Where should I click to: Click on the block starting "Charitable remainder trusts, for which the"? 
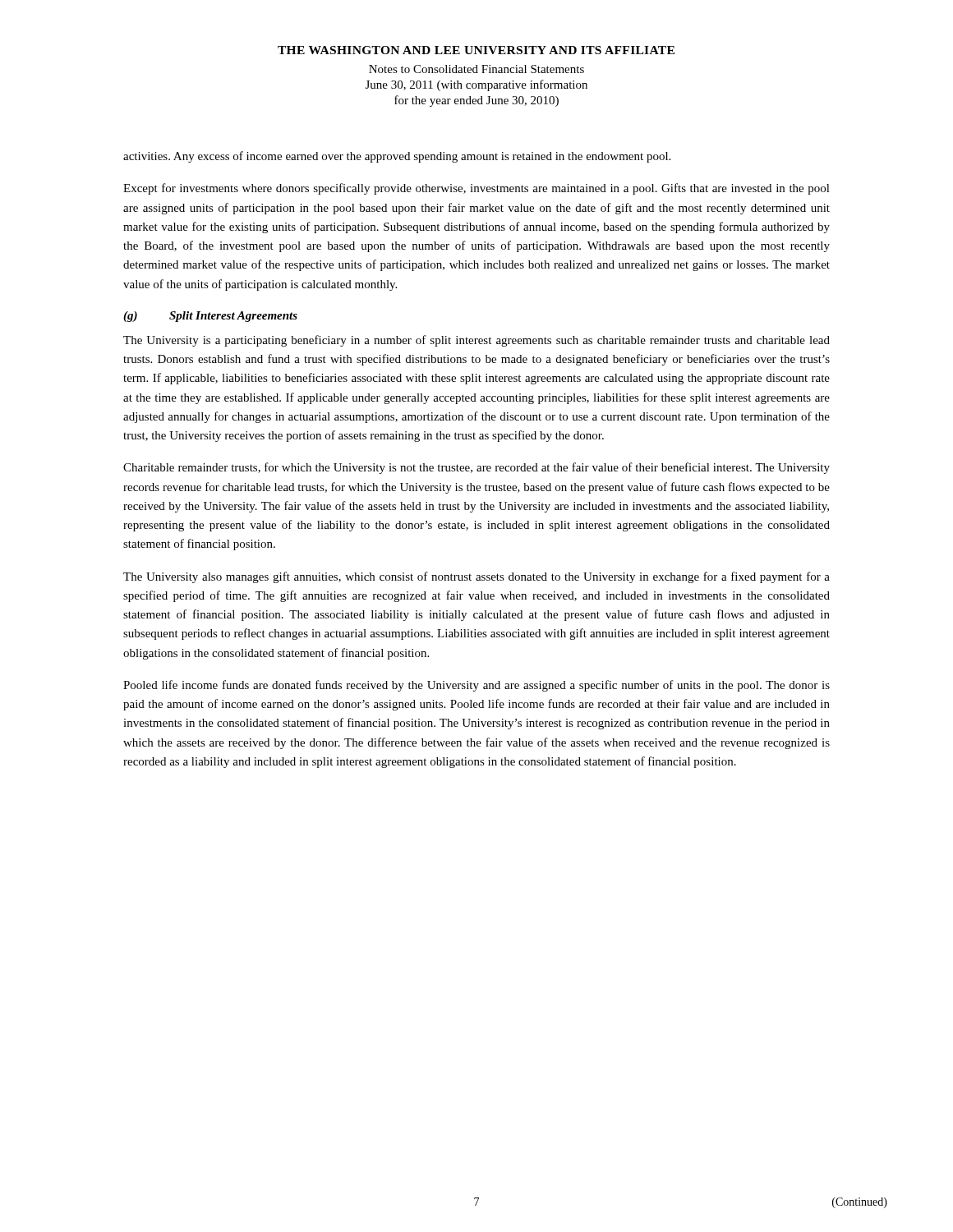[x=476, y=506]
